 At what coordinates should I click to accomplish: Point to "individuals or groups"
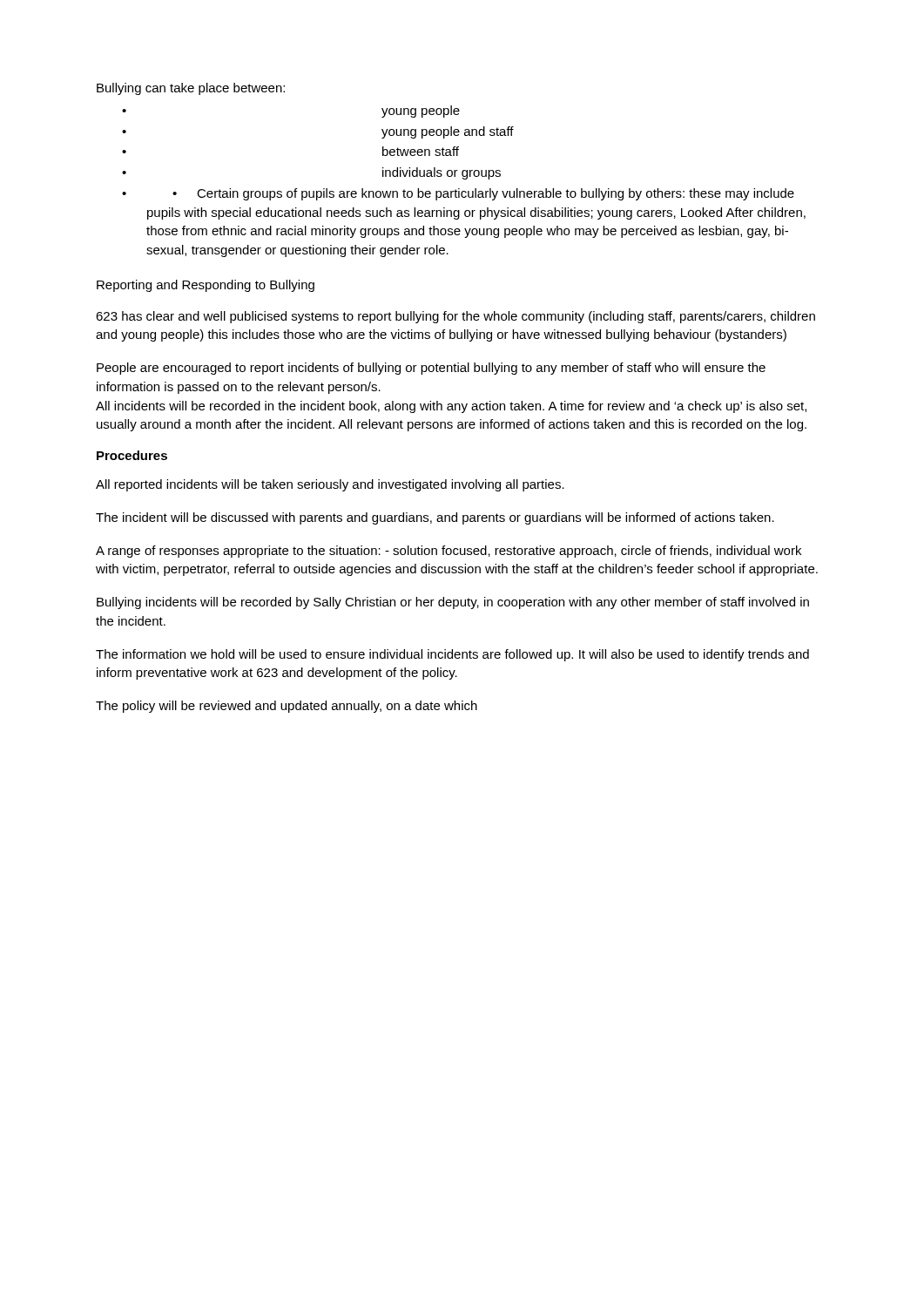pyautogui.click(x=442, y=173)
